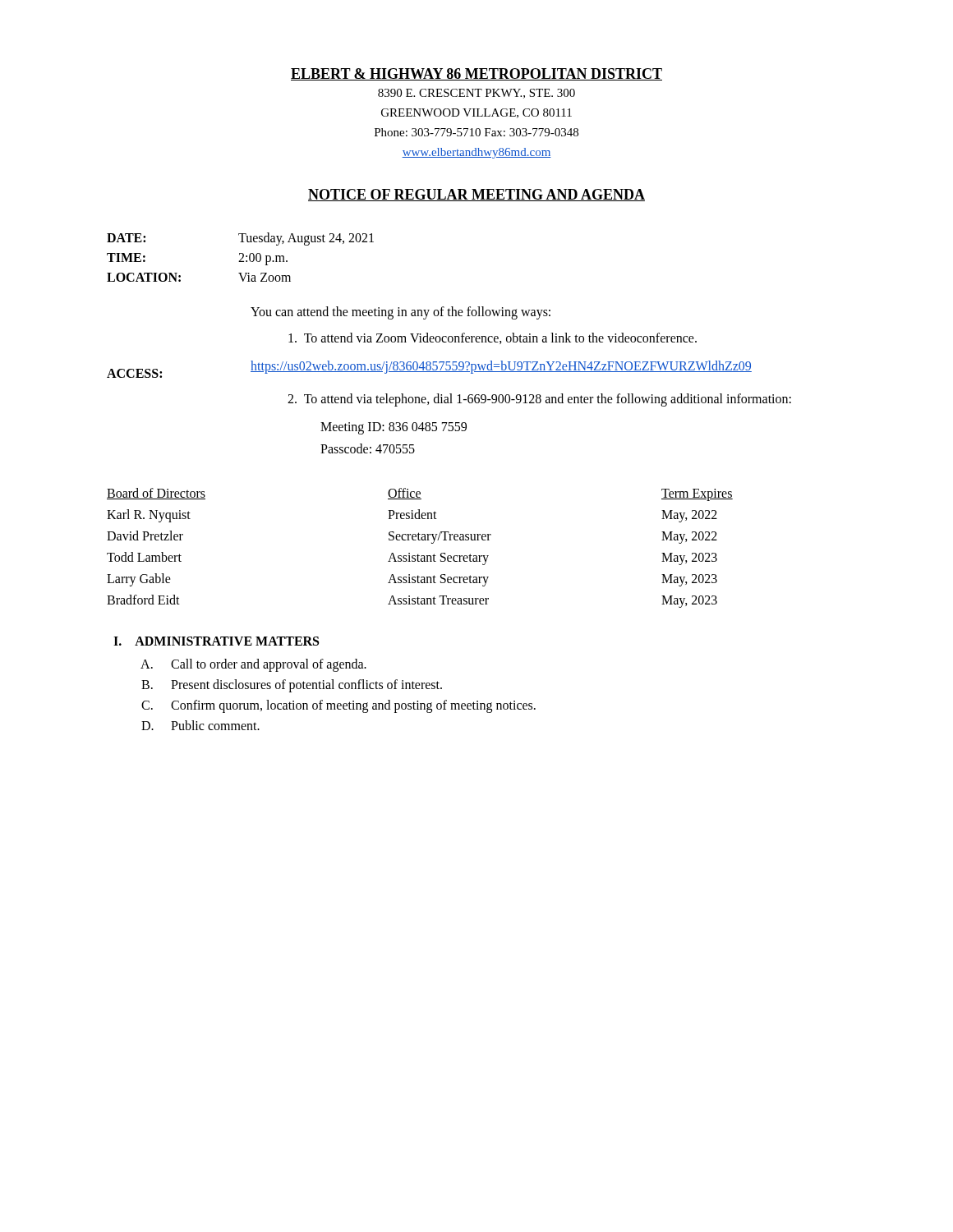Navigate to the region starting "To attend via Zoom"
This screenshot has height=1232, width=953.
click(492, 338)
